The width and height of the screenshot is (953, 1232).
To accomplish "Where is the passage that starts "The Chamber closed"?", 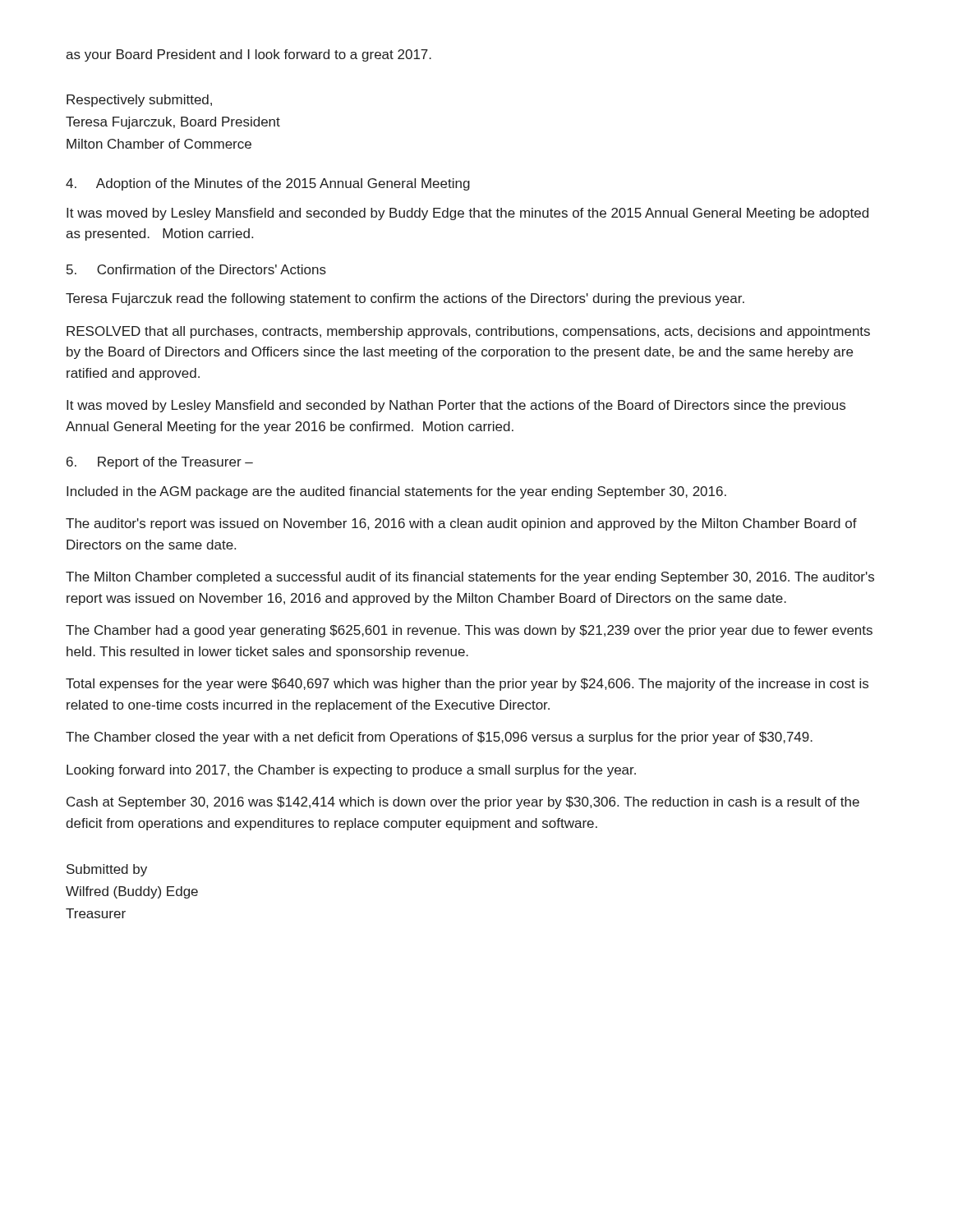I will [x=440, y=737].
